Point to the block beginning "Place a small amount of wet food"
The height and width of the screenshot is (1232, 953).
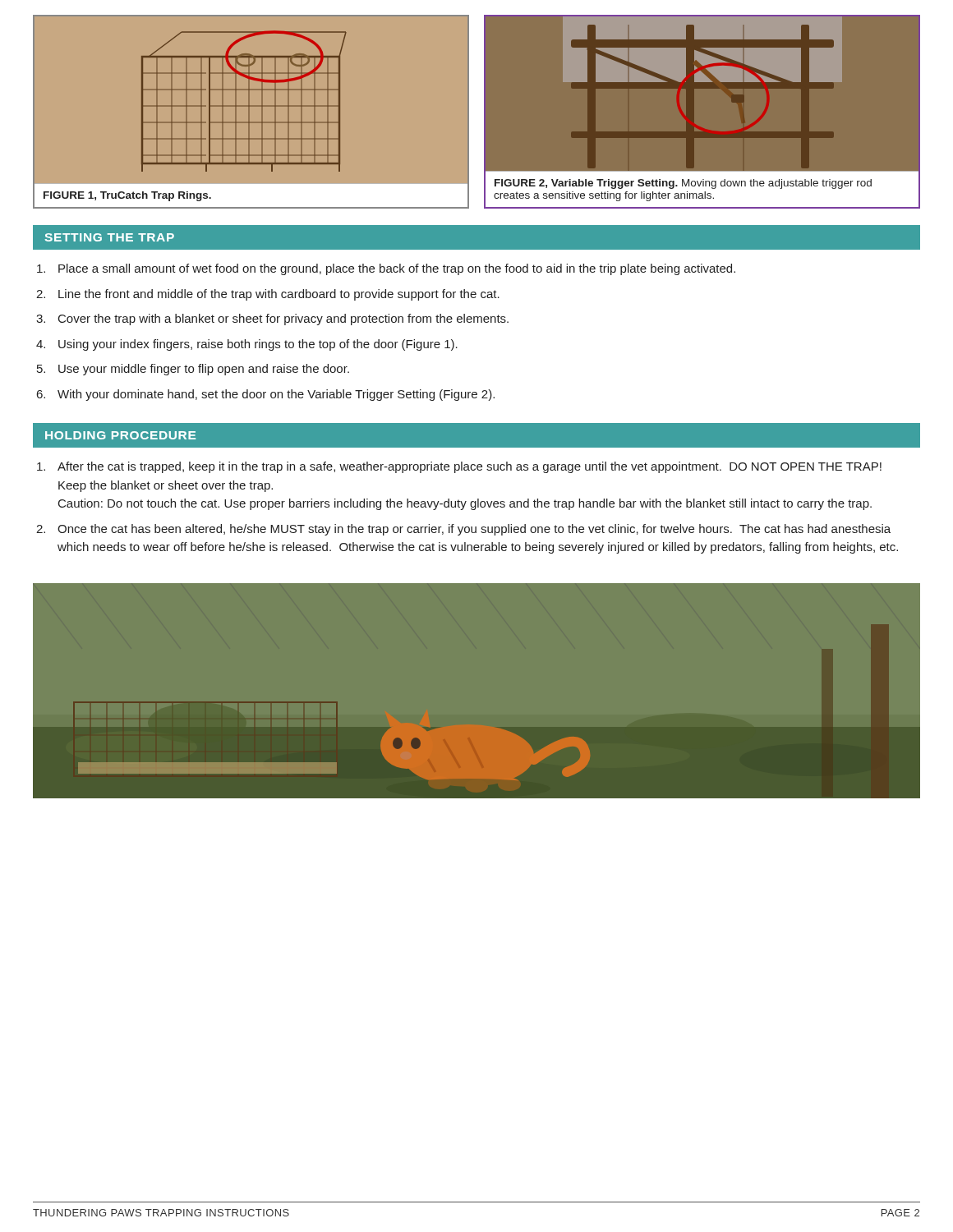tap(476, 269)
